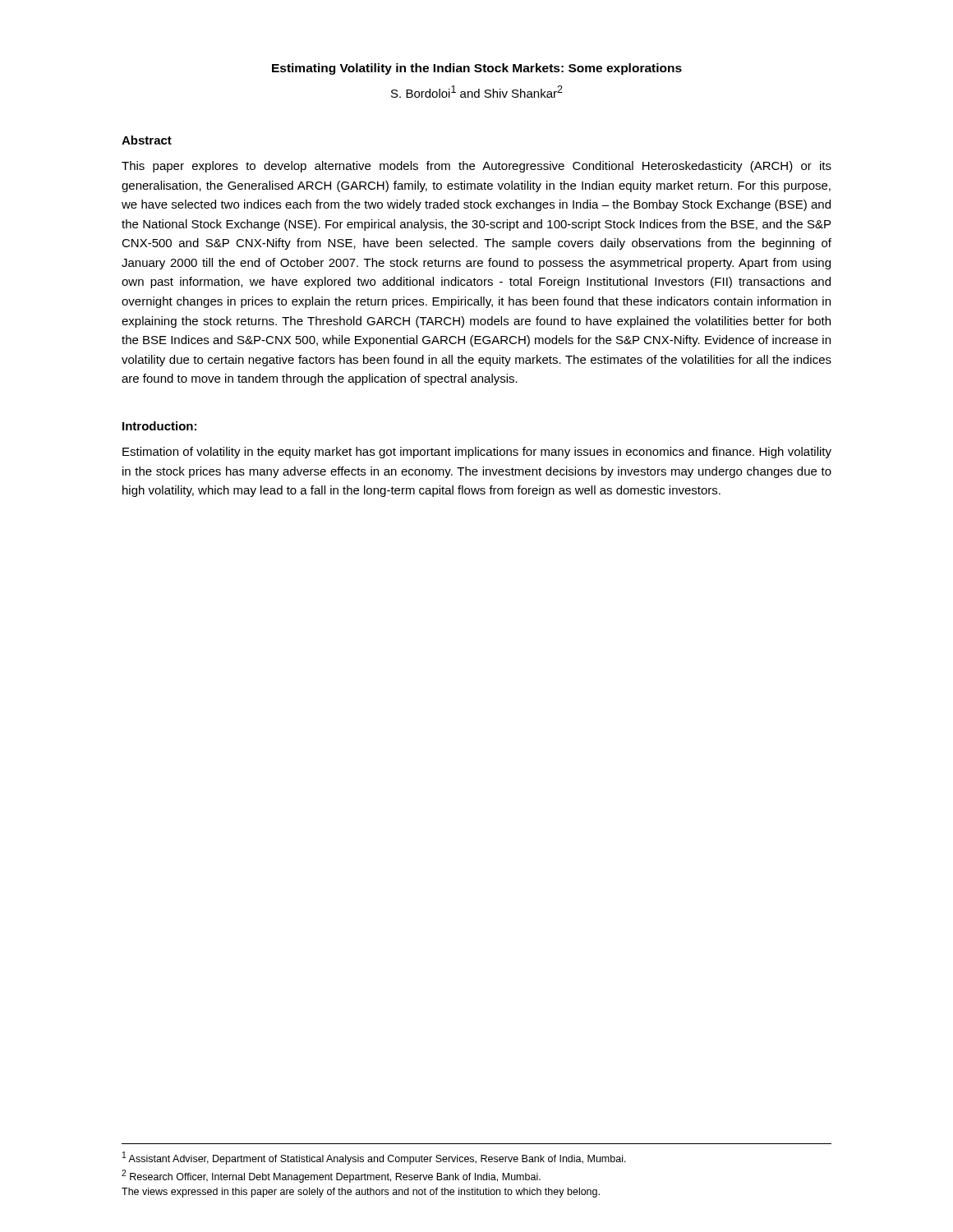Point to the block beginning "1 Assistant Adviser, Department of"
Viewport: 953px width, 1232px height.
pos(476,1174)
